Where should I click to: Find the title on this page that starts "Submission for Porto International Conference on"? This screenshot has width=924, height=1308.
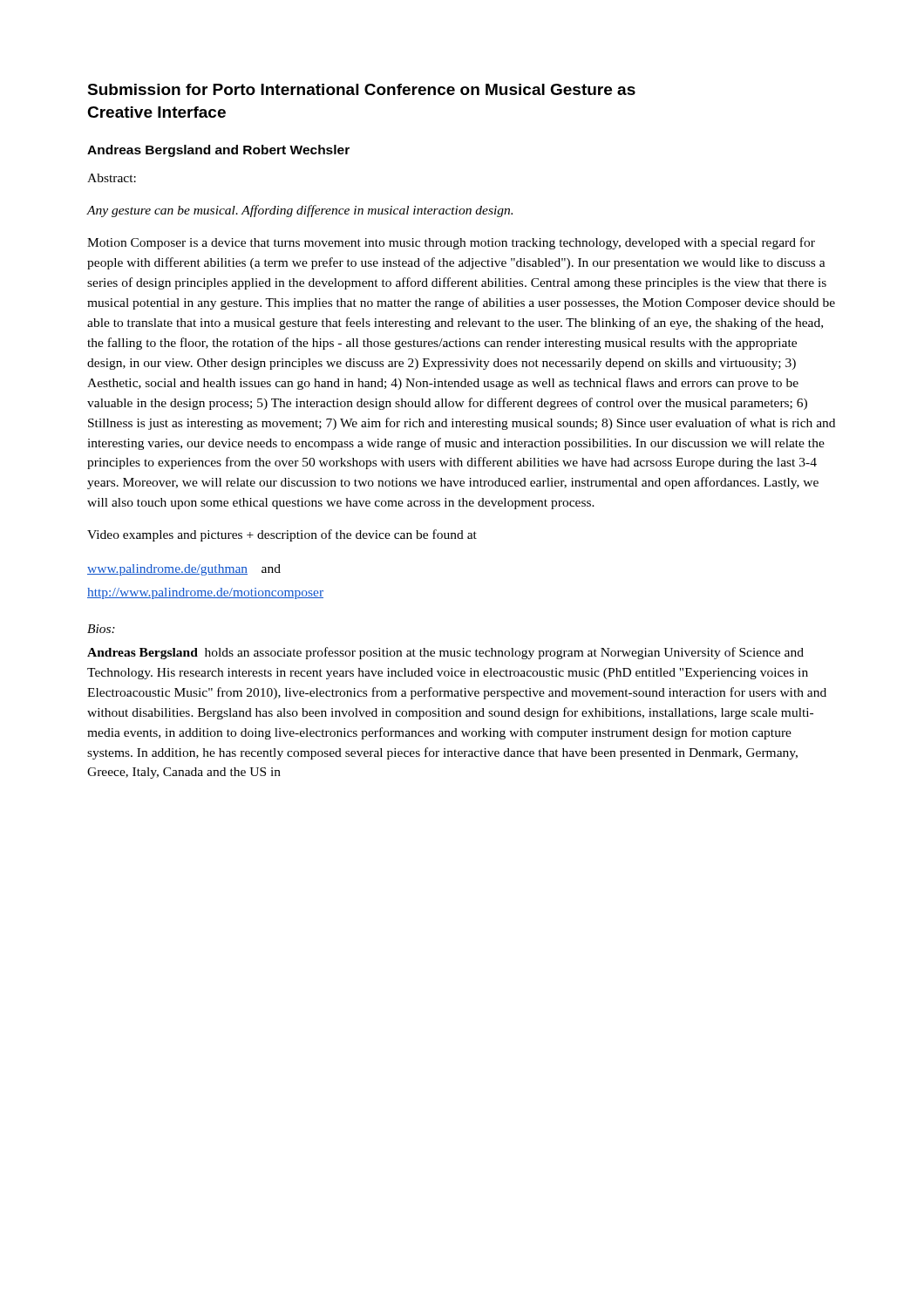[x=361, y=101]
